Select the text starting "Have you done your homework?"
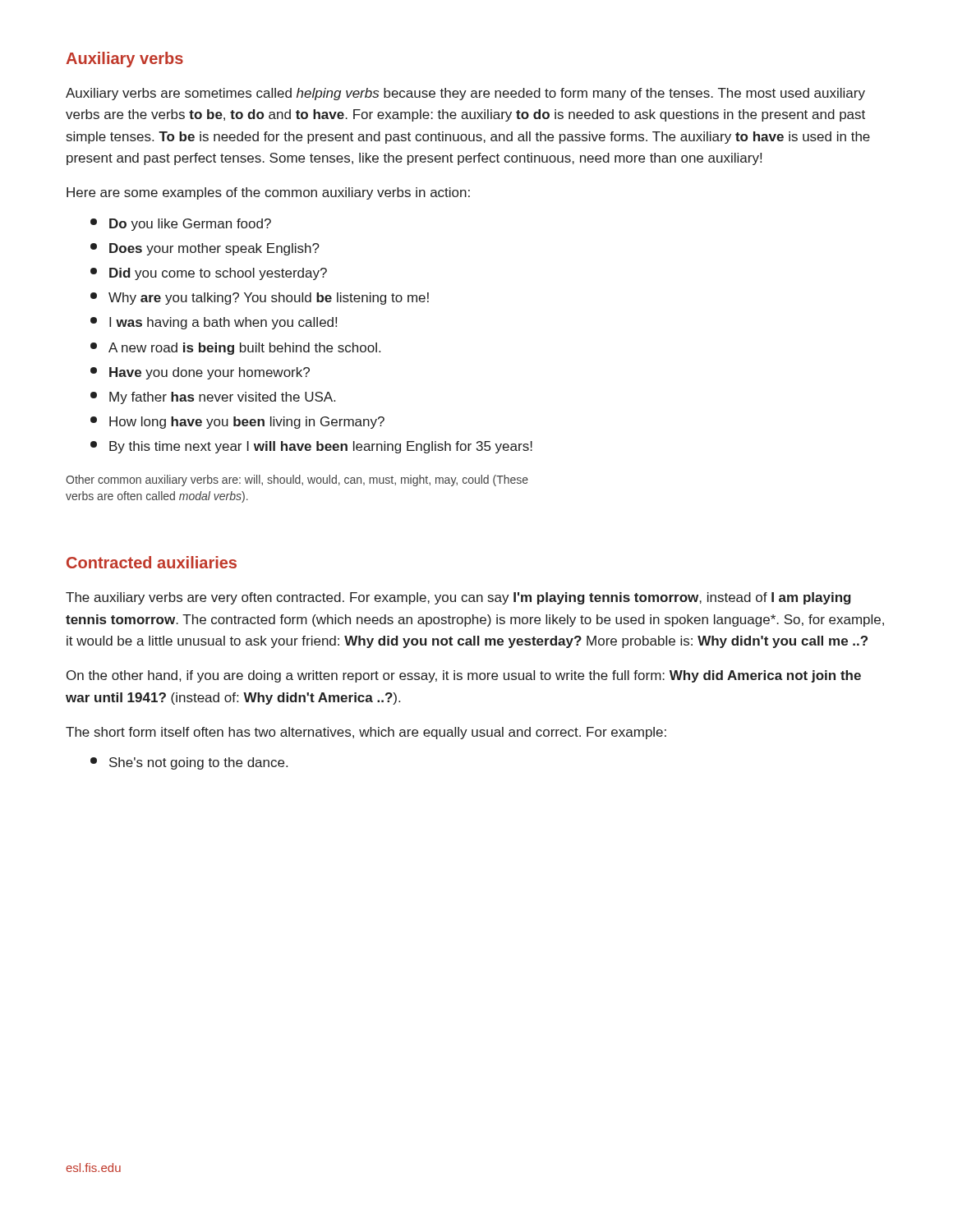Viewport: 953px width, 1232px height. coord(200,372)
